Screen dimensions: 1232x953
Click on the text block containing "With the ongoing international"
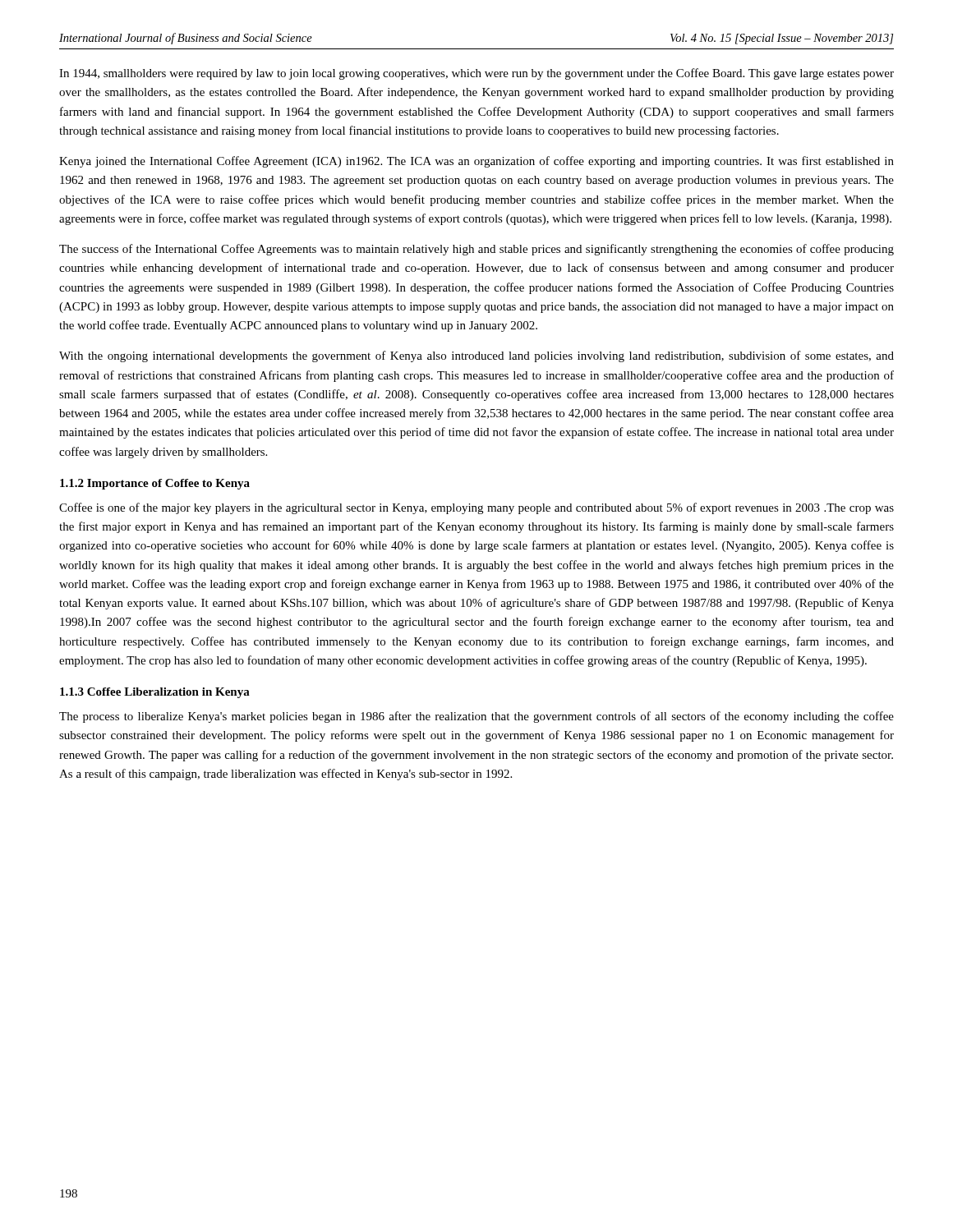(476, 404)
